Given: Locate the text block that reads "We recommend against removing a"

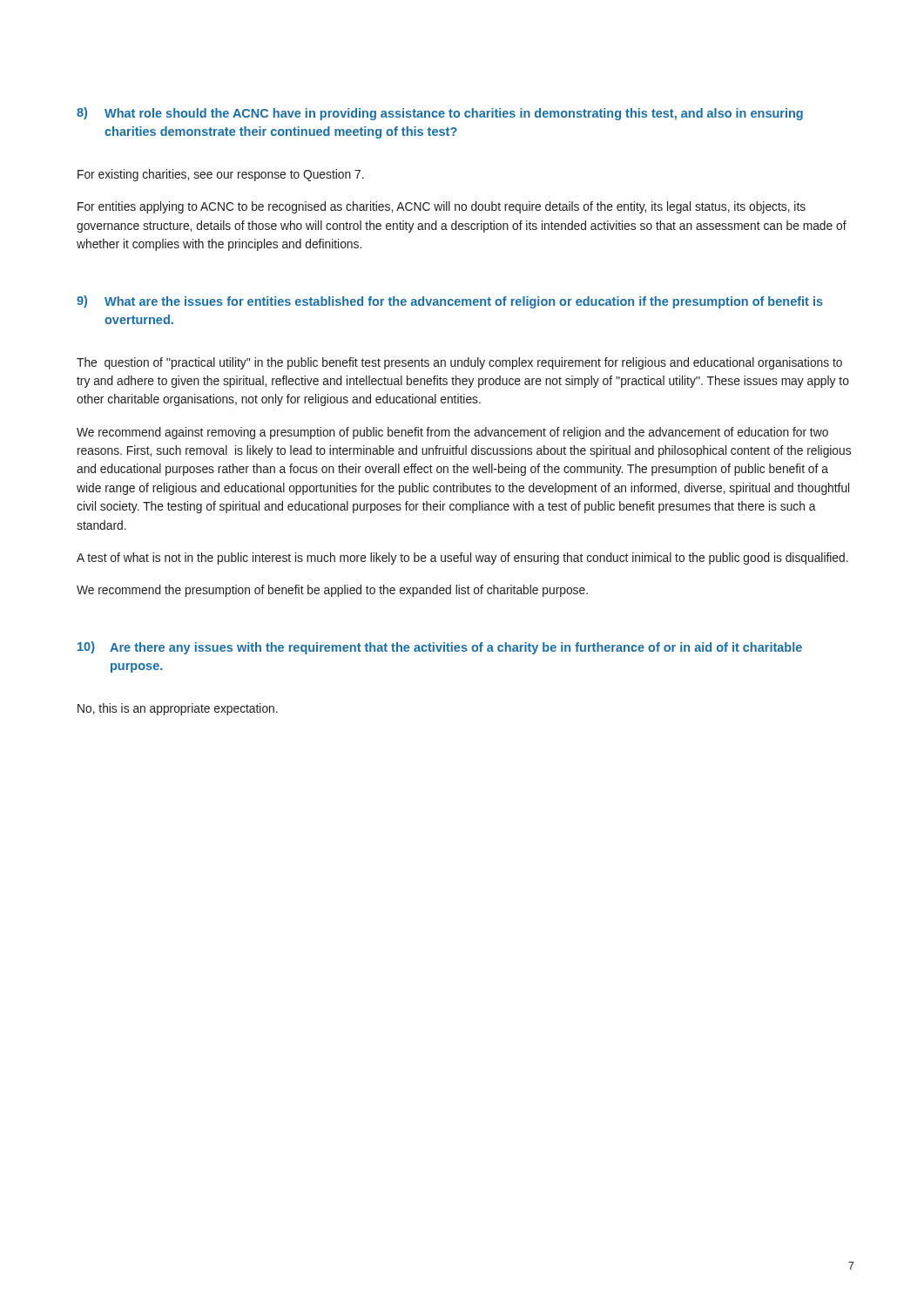Looking at the screenshot, I should (464, 479).
